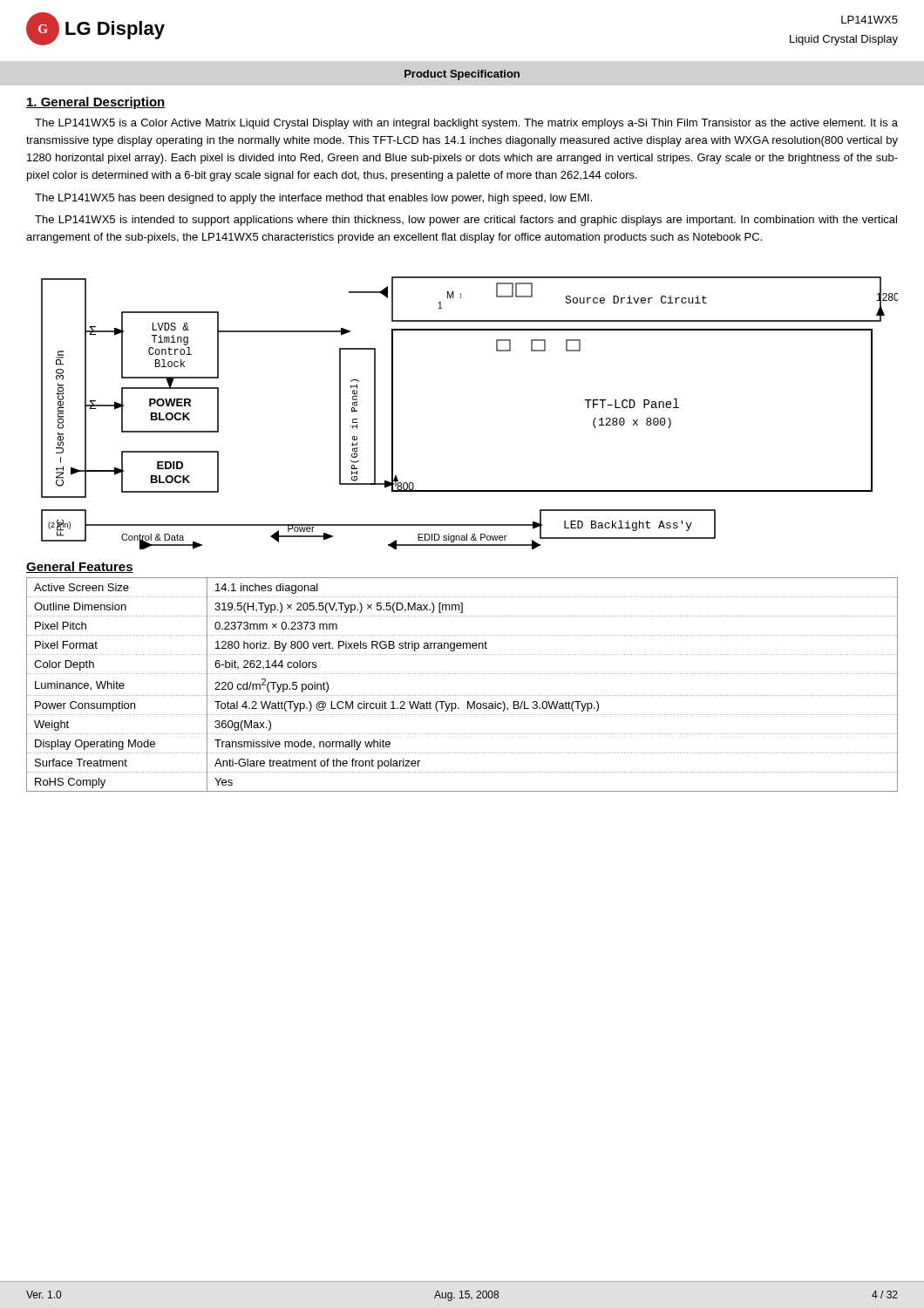Click on the passage starting "General Features"
The width and height of the screenshot is (924, 1308).
tap(80, 566)
